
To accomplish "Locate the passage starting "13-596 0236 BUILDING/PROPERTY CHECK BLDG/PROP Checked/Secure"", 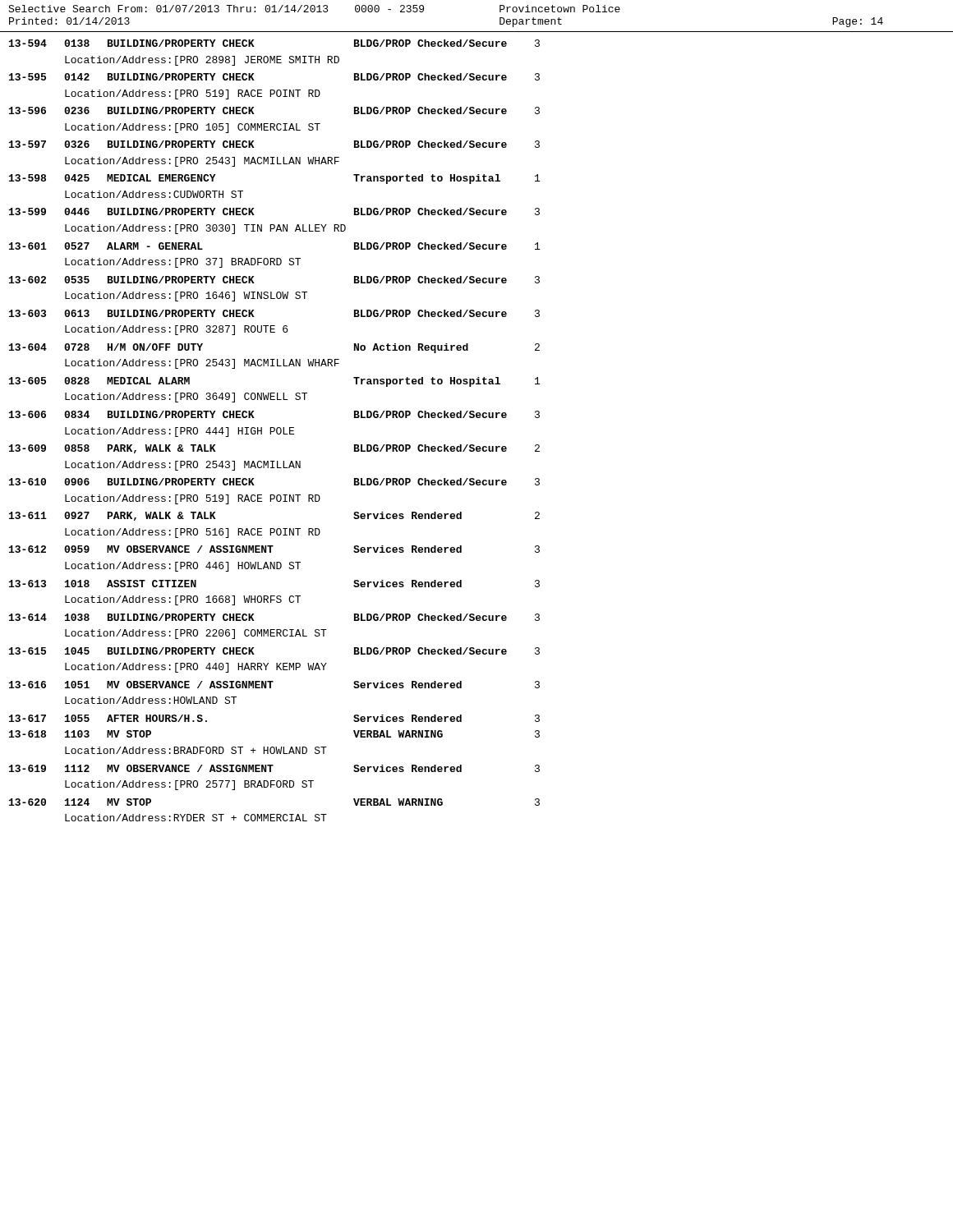I will click(476, 120).
